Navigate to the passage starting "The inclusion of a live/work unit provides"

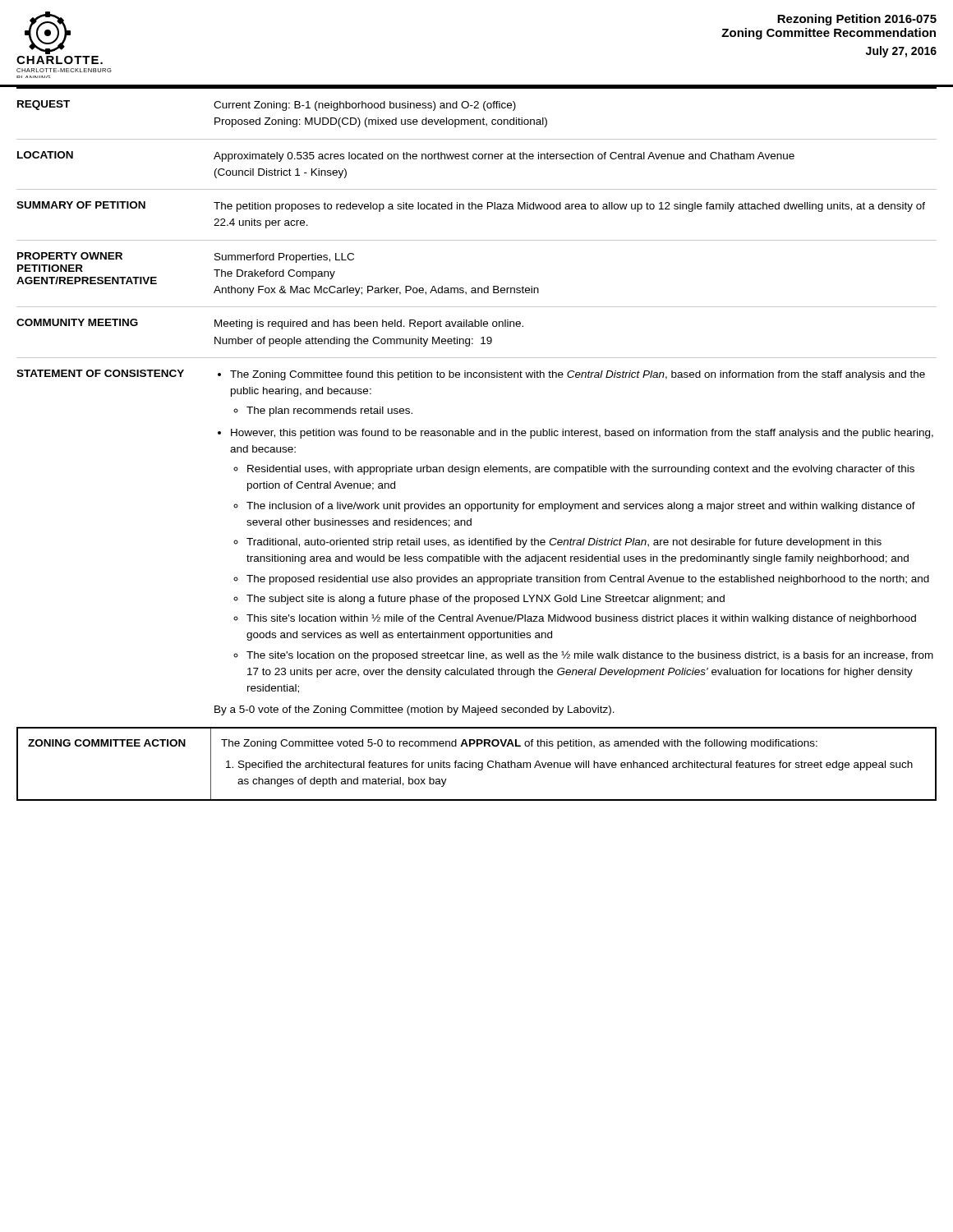[581, 513]
